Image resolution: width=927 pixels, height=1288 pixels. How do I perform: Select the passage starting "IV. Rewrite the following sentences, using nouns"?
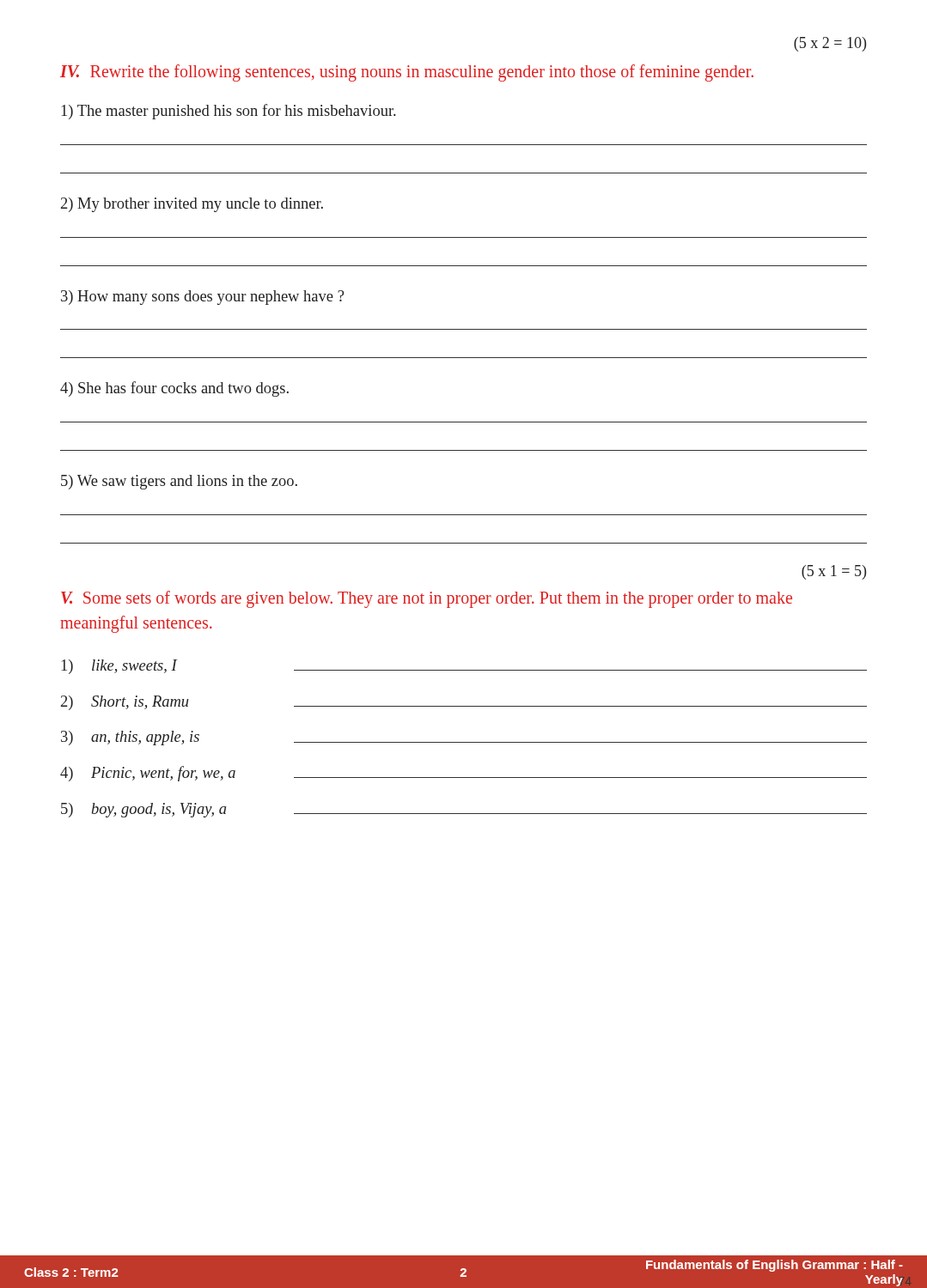[407, 71]
